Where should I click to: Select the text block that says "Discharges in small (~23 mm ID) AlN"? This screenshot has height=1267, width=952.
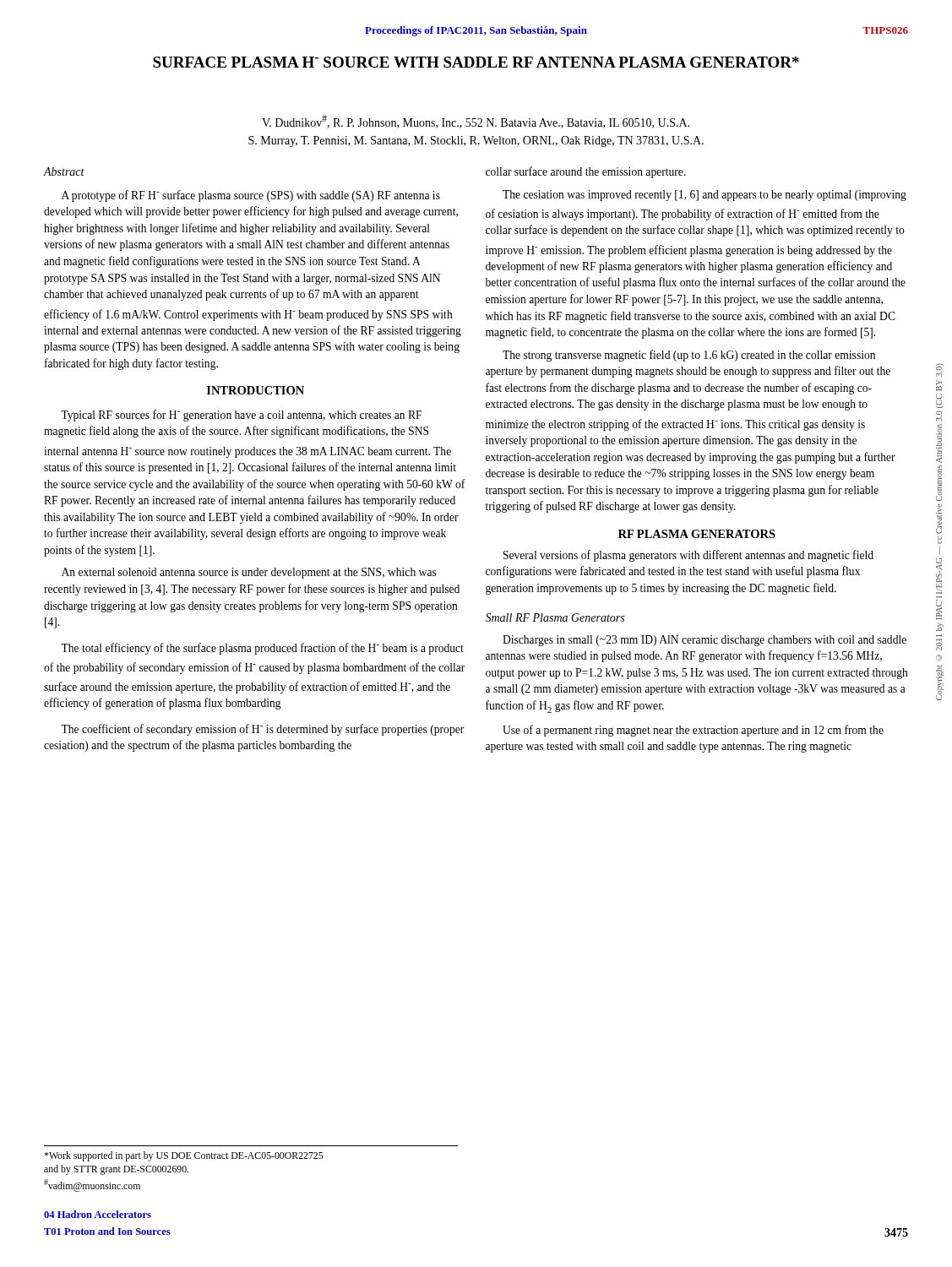697,693
